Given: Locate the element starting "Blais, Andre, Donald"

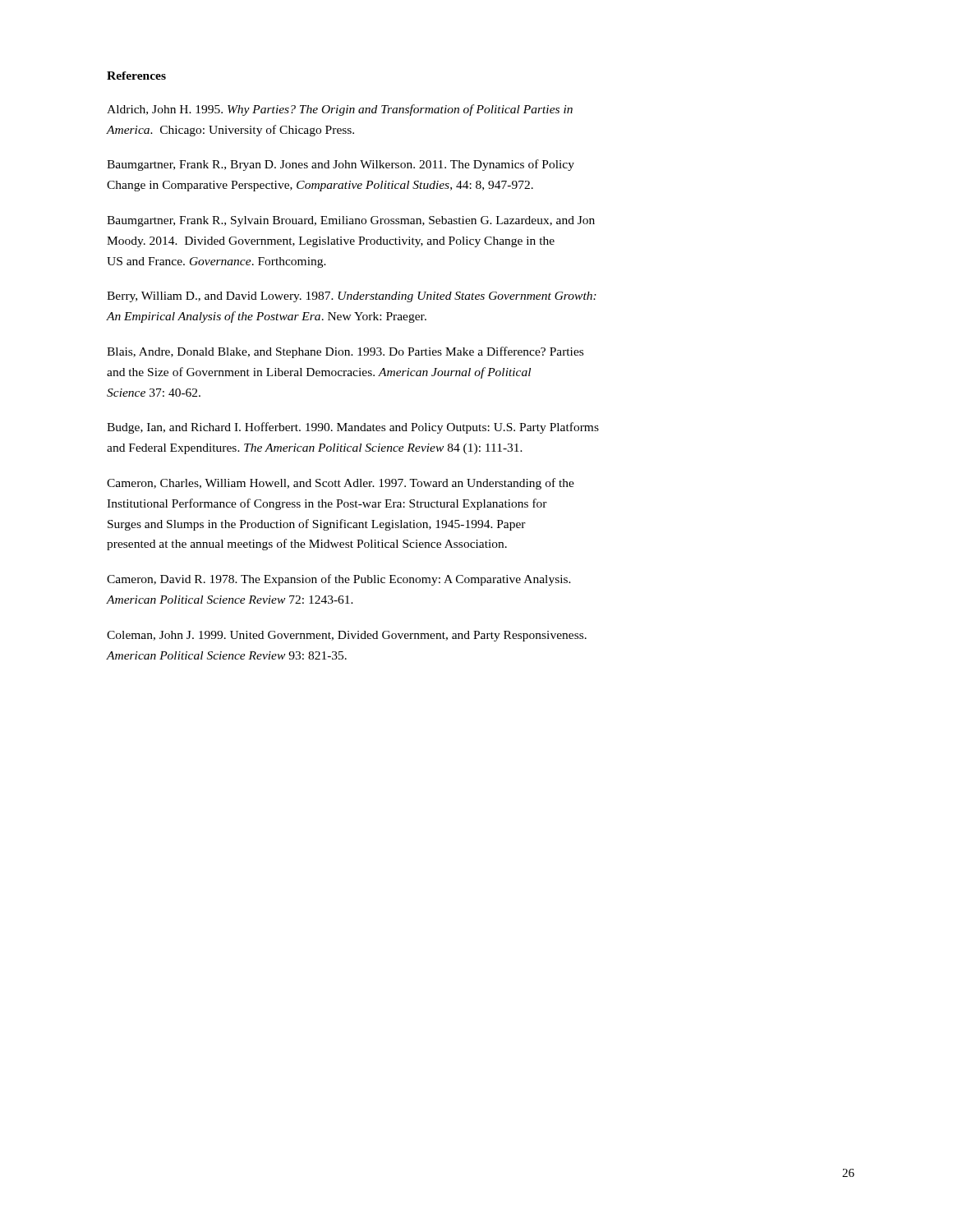Looking at the screenshot, I should 481,372.
